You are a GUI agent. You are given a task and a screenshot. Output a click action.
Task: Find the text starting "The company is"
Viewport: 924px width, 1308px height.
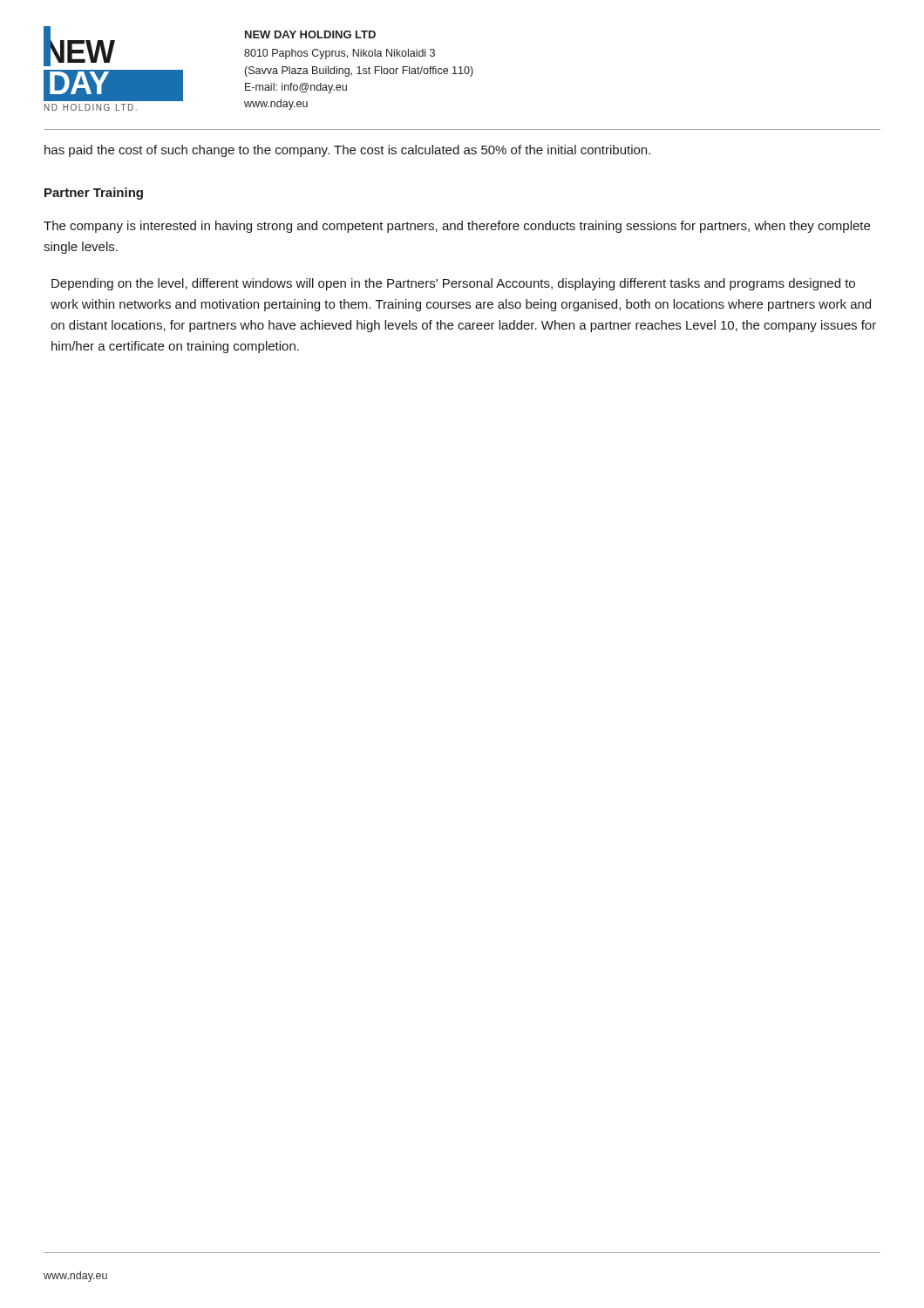[x=462, y=236]
